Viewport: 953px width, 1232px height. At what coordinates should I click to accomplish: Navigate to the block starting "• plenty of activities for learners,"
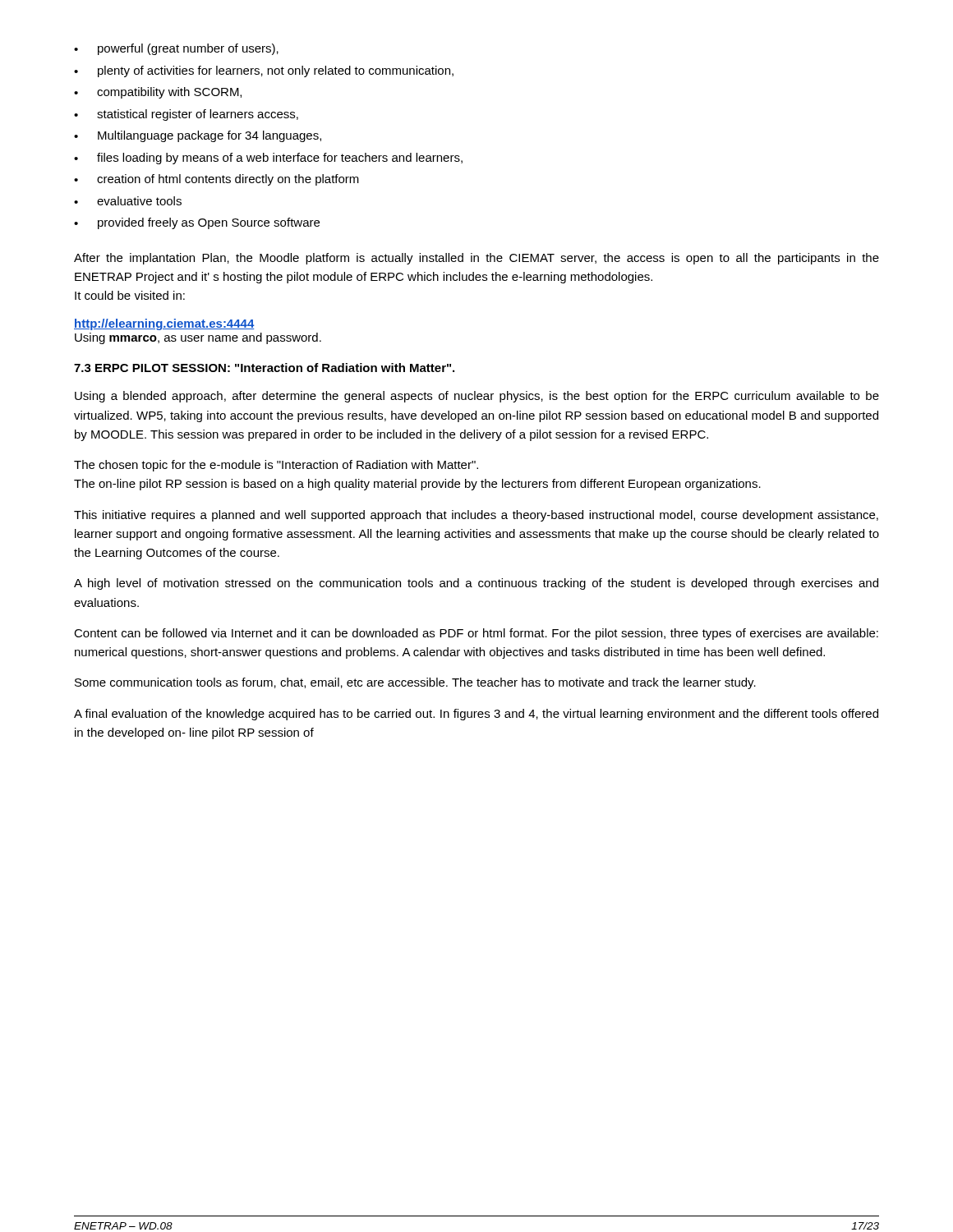tap(264, 71)
